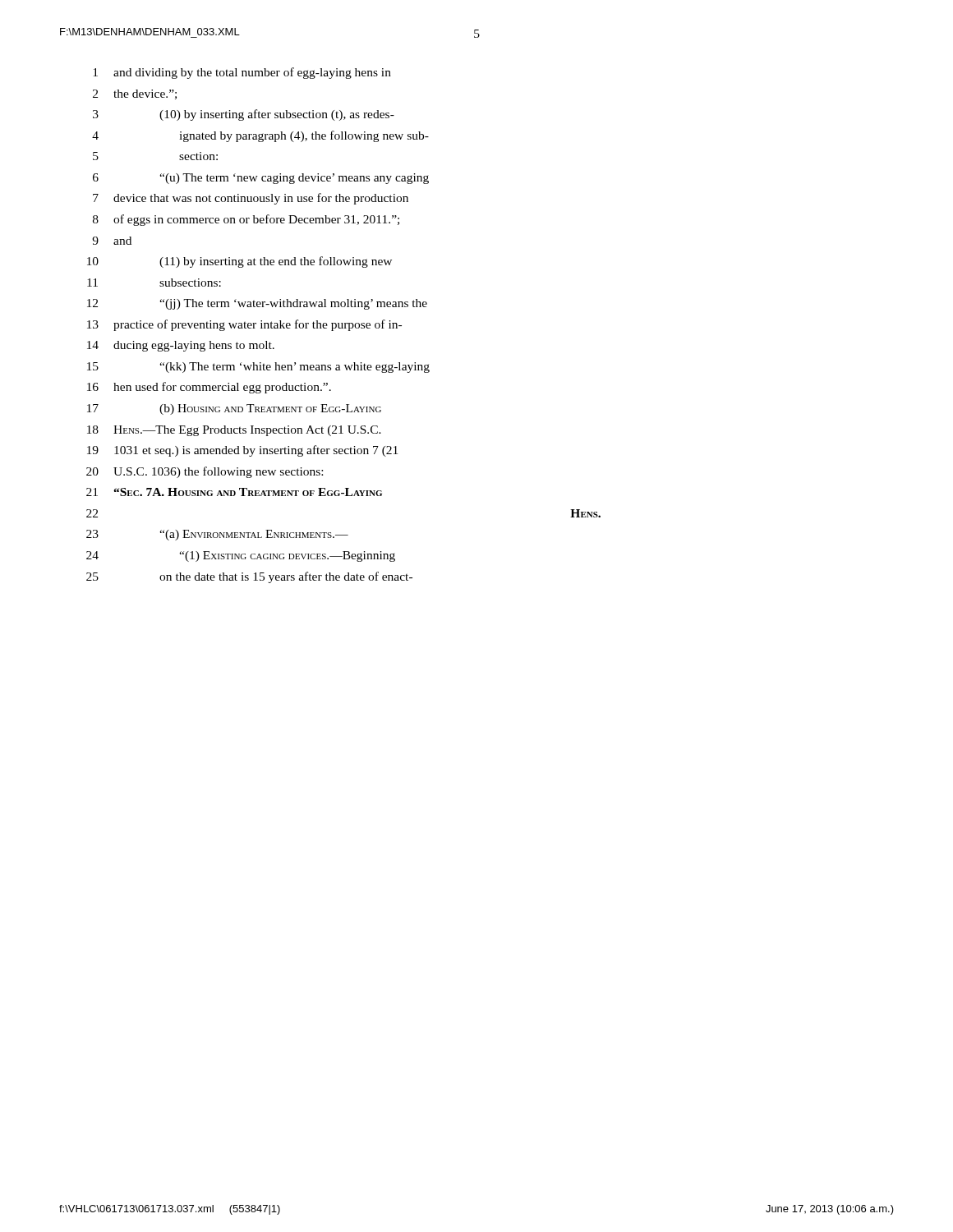953x1232 pixels.
Task: Select the list item with the text "23 “(a) Environmental Enrichments.—"
Action: 217,535
